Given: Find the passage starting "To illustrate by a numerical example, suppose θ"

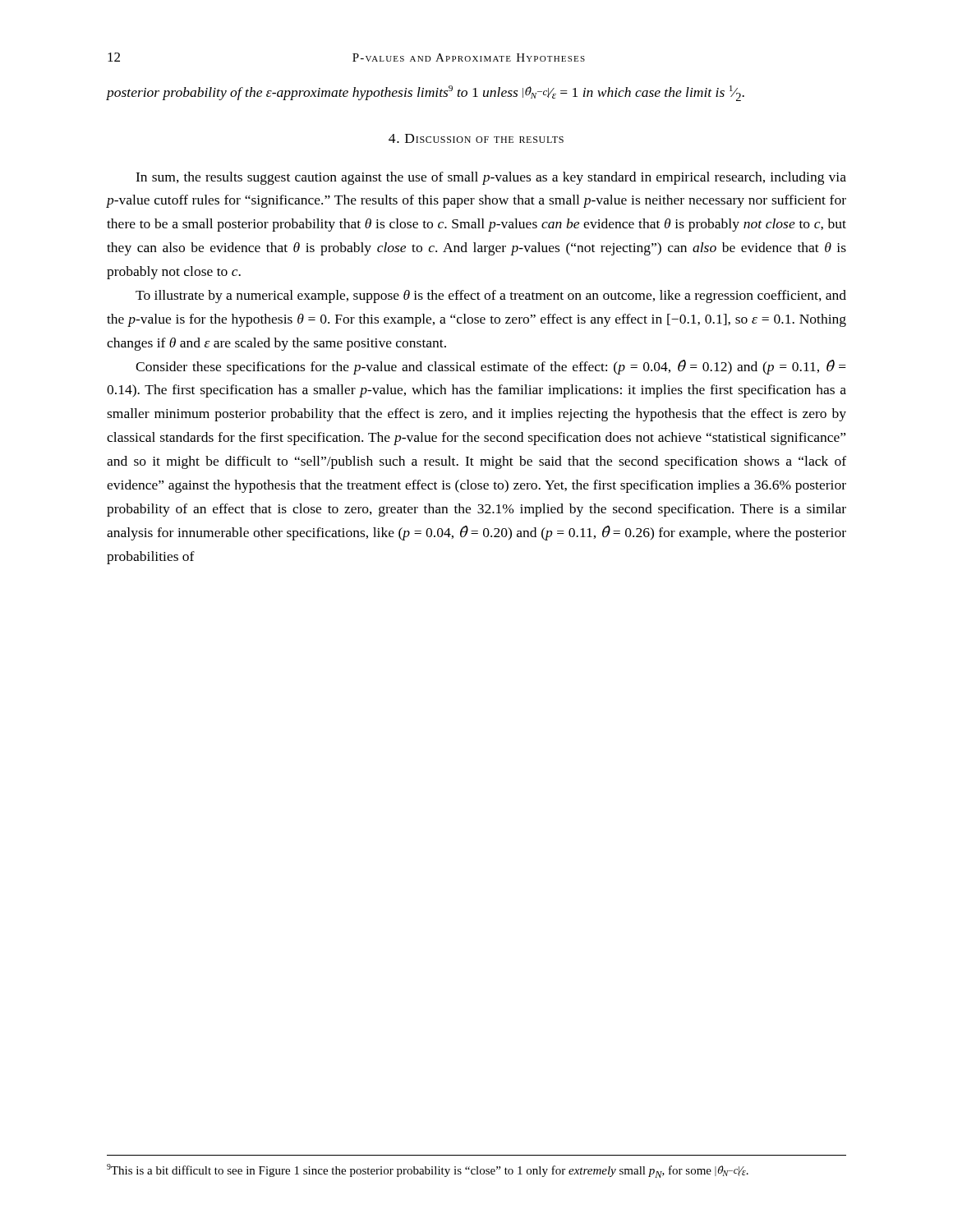Looking at the screenshot, I should (476, 319).
